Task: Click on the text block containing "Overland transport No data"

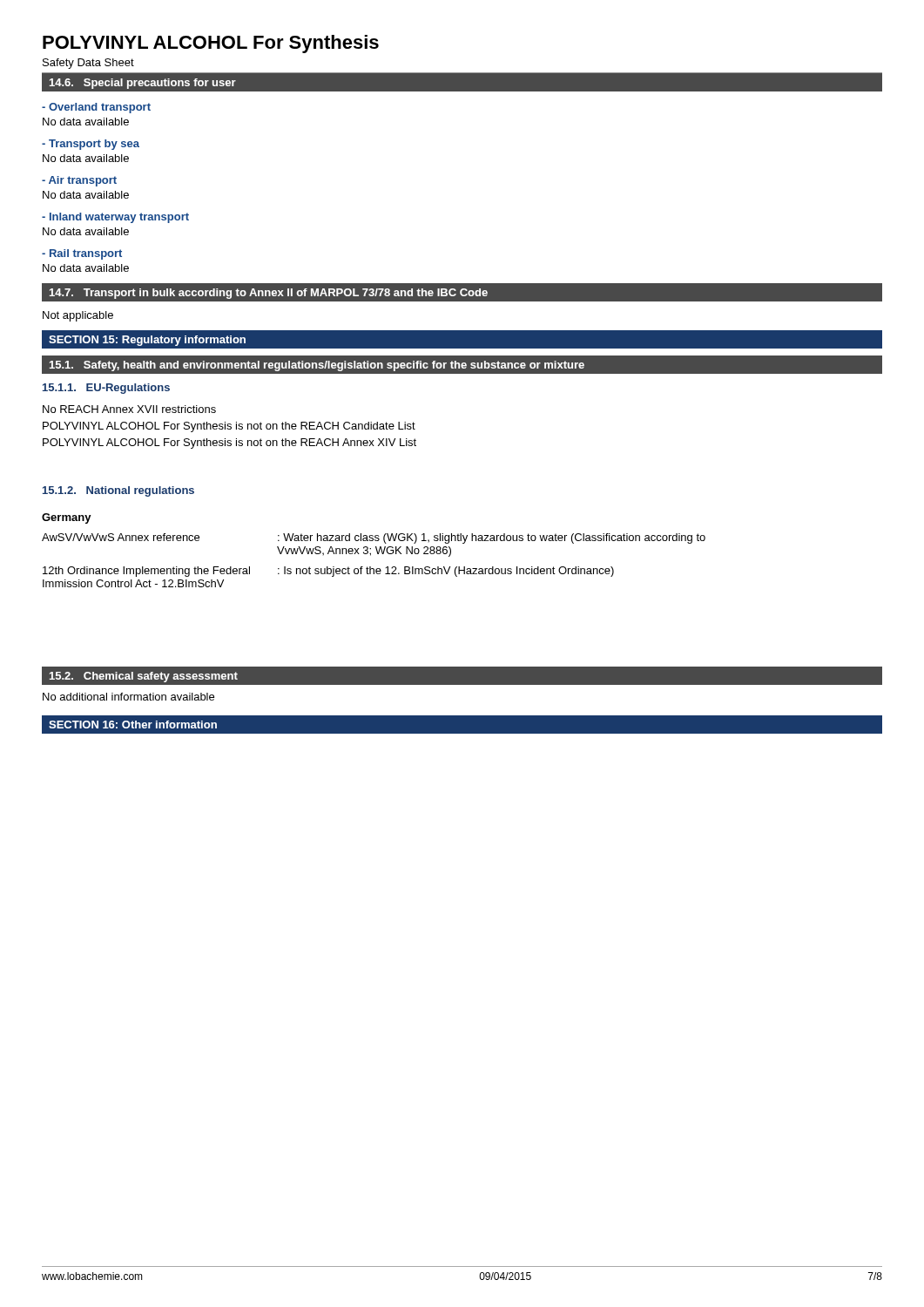Action: (96, 108)
